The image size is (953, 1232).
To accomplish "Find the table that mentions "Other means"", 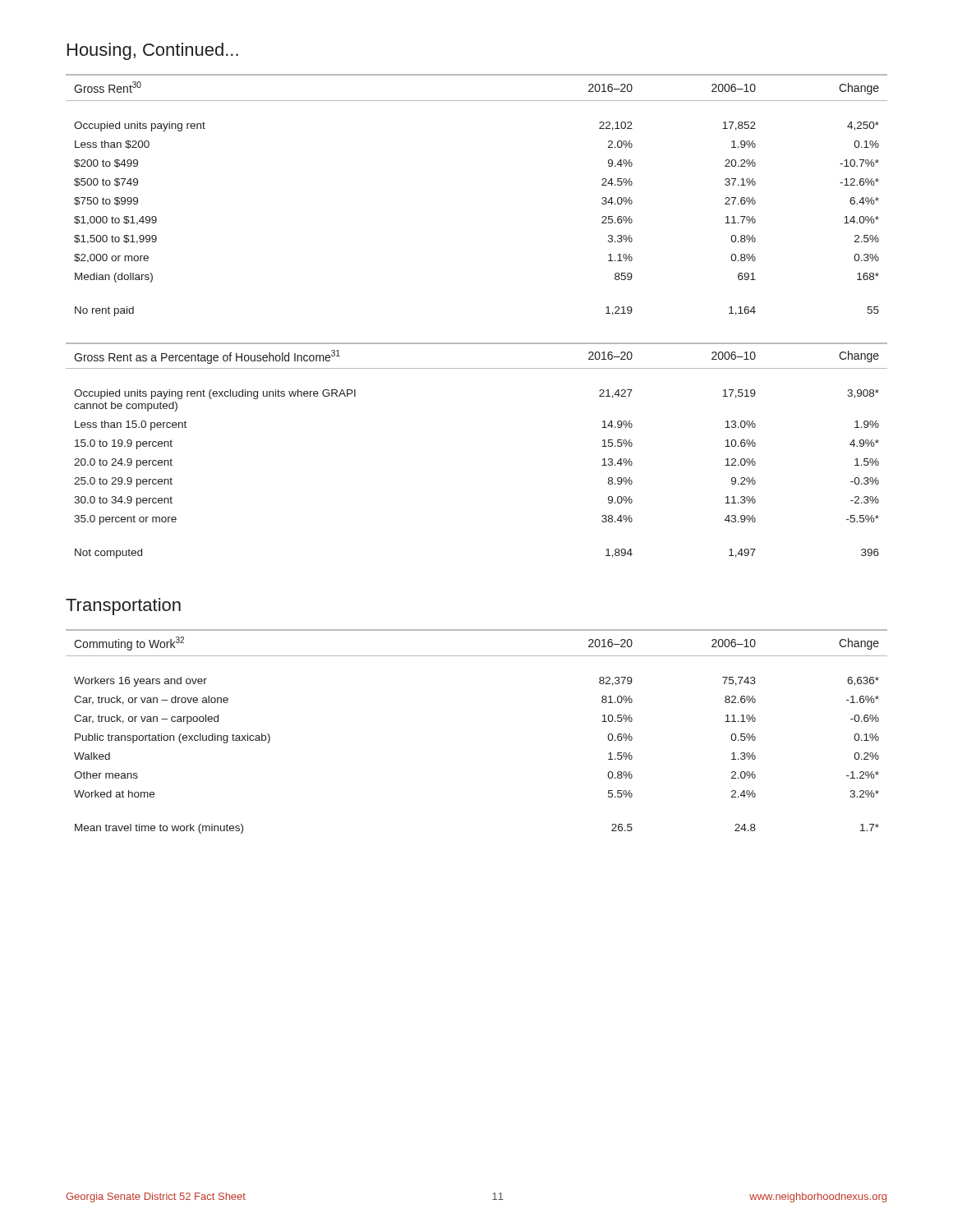I will [476, 733].
